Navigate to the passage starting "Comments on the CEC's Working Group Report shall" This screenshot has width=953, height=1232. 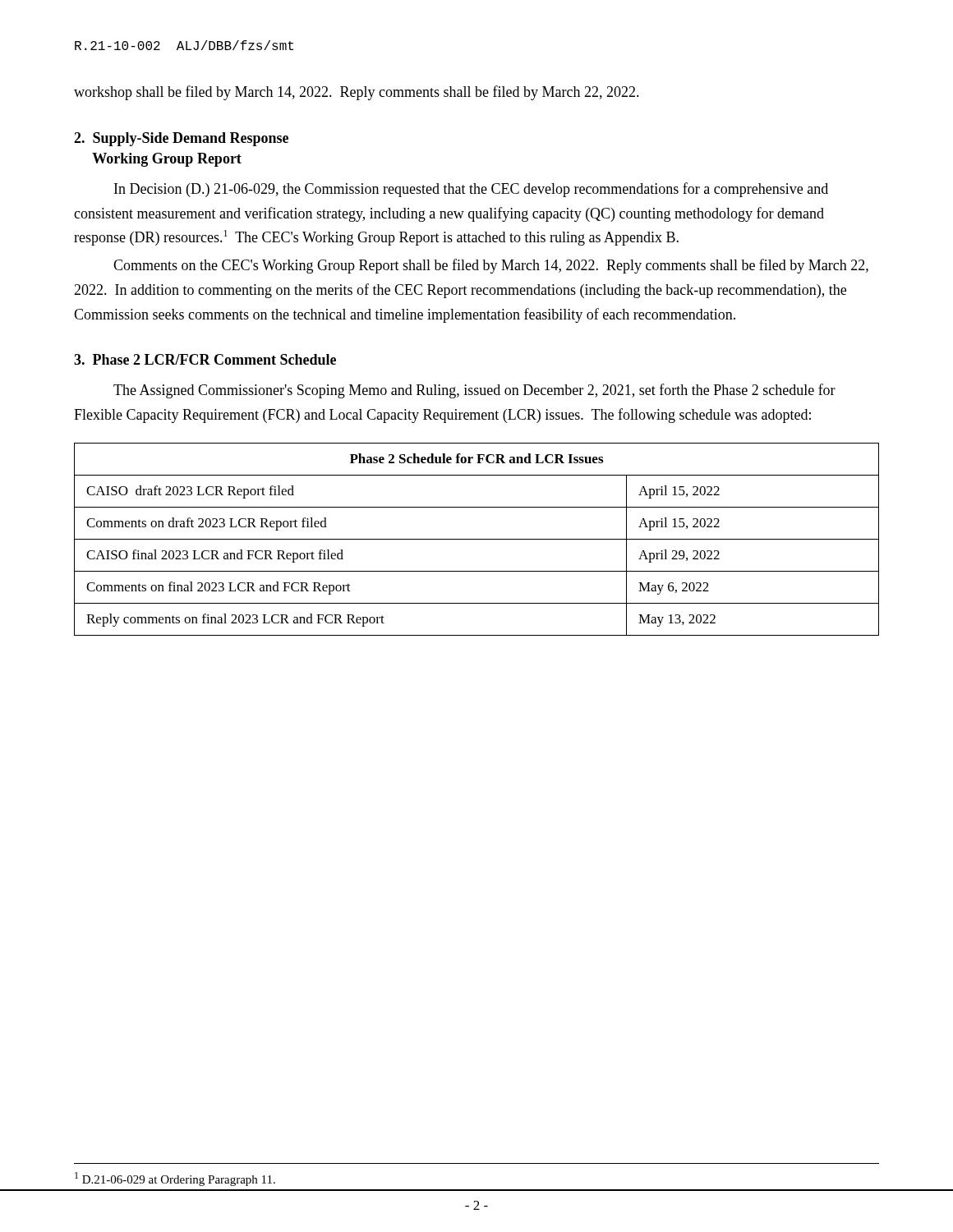(x=471, y=290)
